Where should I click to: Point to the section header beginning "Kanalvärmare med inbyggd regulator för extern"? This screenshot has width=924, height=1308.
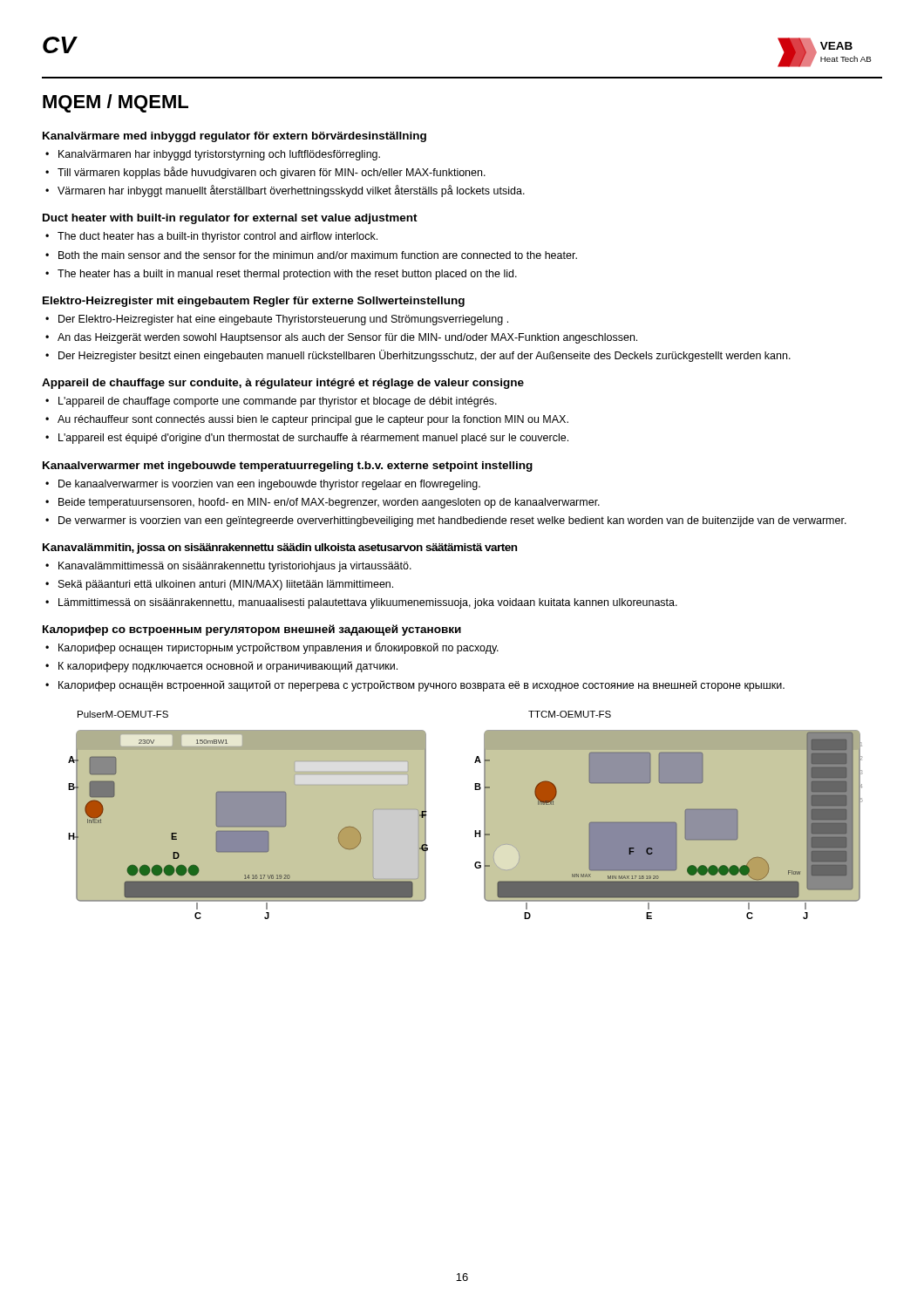coord(234,136)
